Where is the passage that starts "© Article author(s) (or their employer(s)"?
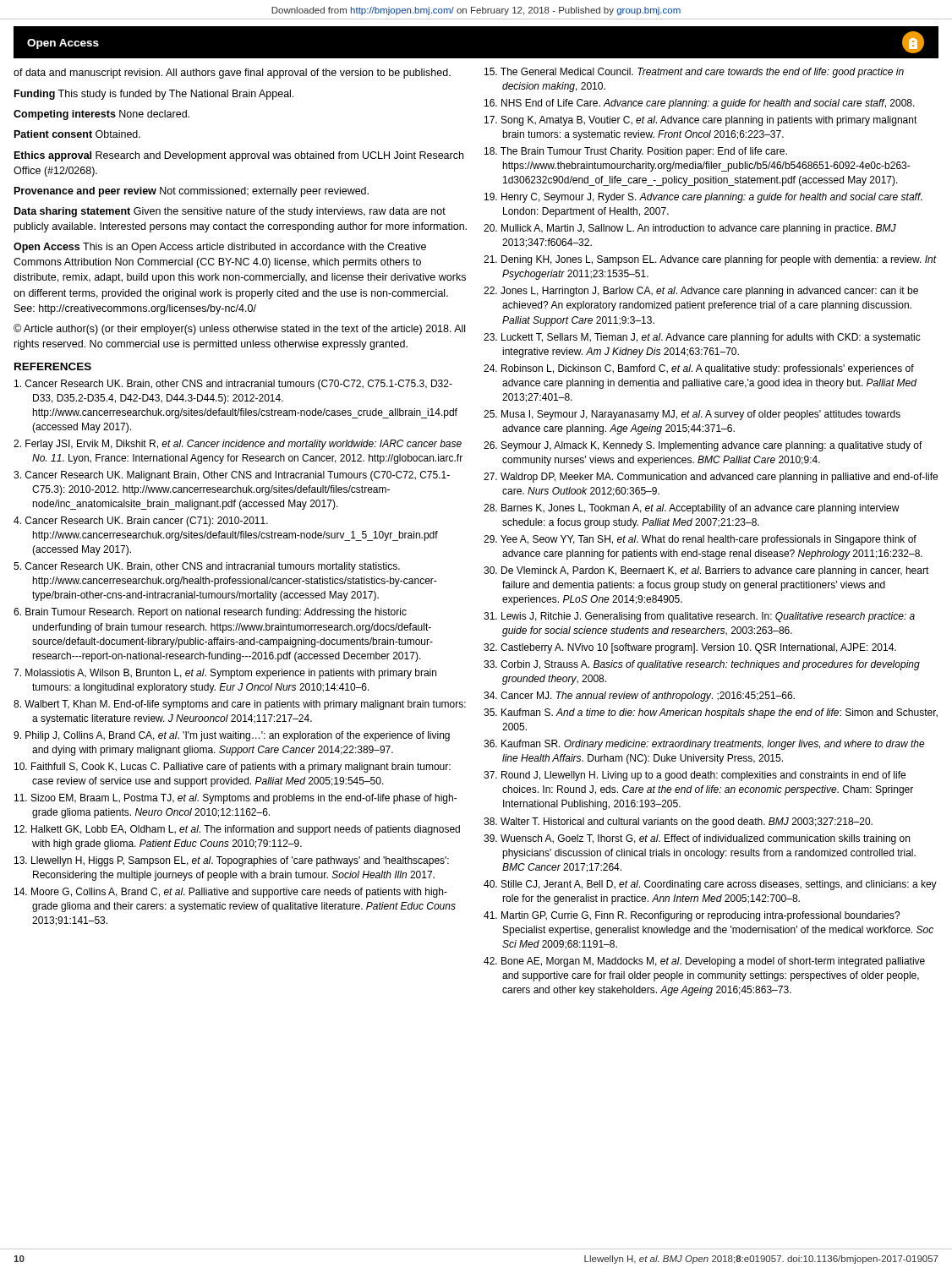 click(240, 336)
